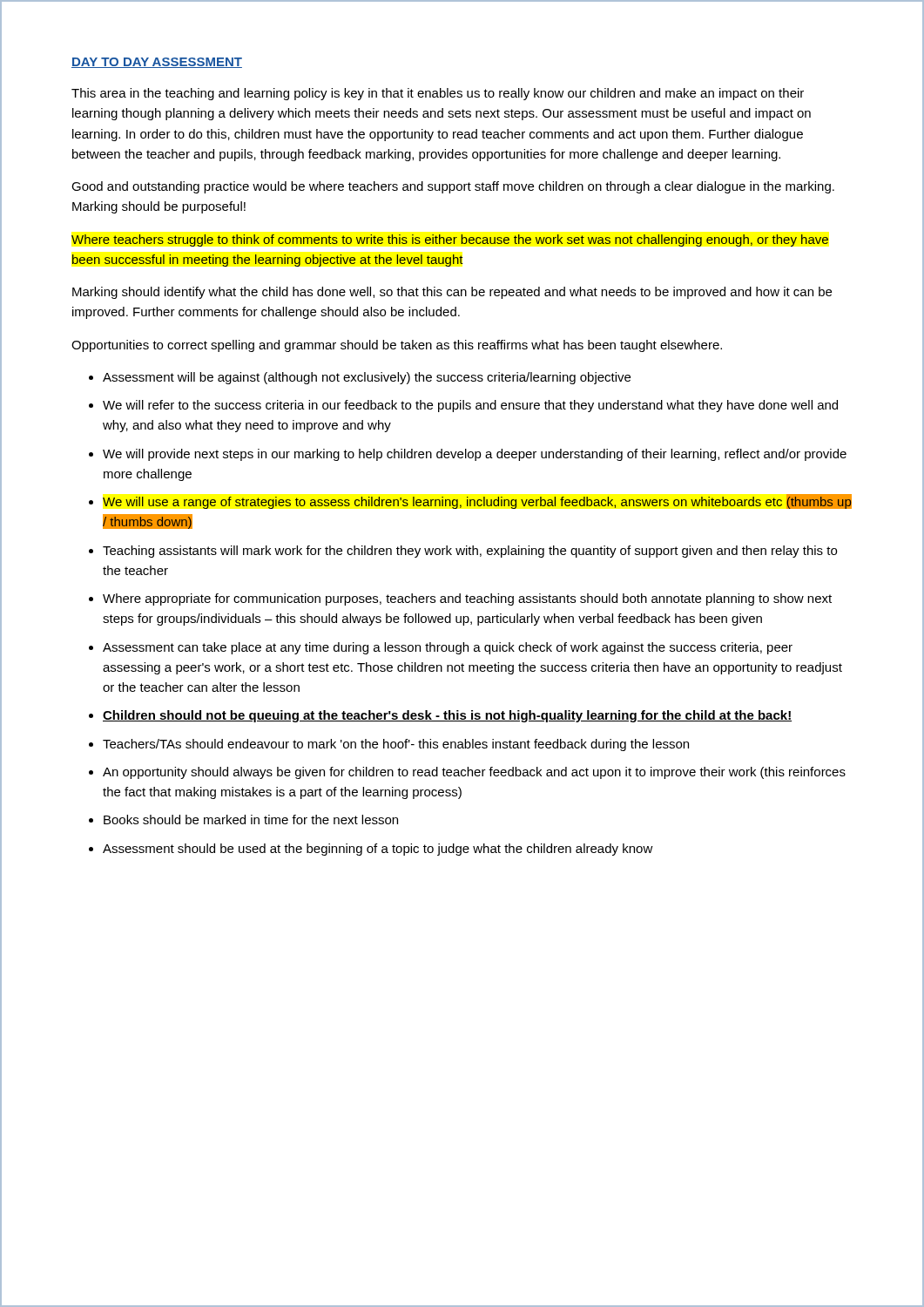The height and width of the screenshot is (1307, 924).
Task: Select the text block starting "Children should not be queuing"
Action: [x=447, y=715]
